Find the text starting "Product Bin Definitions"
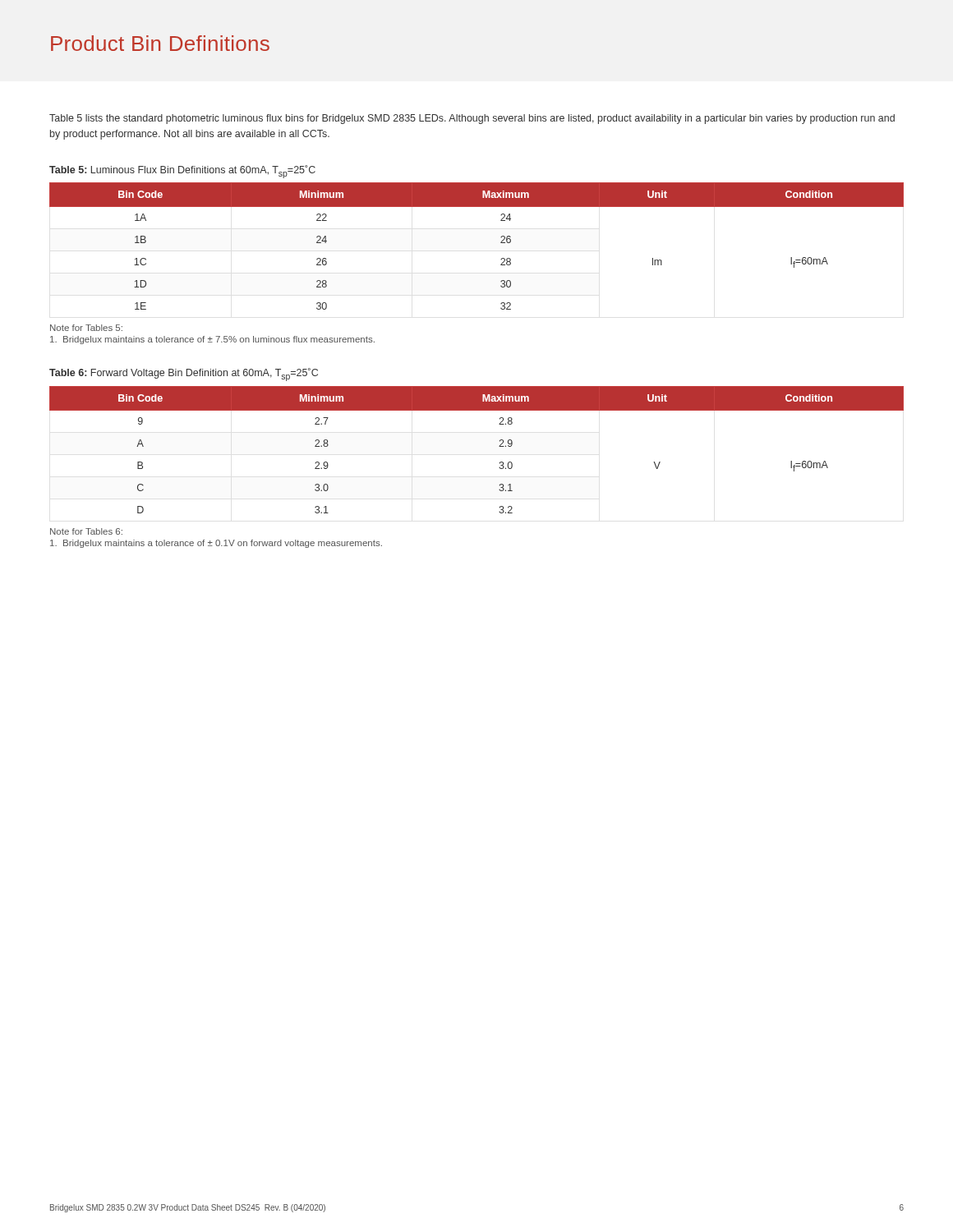This screenshot has width=953, height=1232. (160, 43)
